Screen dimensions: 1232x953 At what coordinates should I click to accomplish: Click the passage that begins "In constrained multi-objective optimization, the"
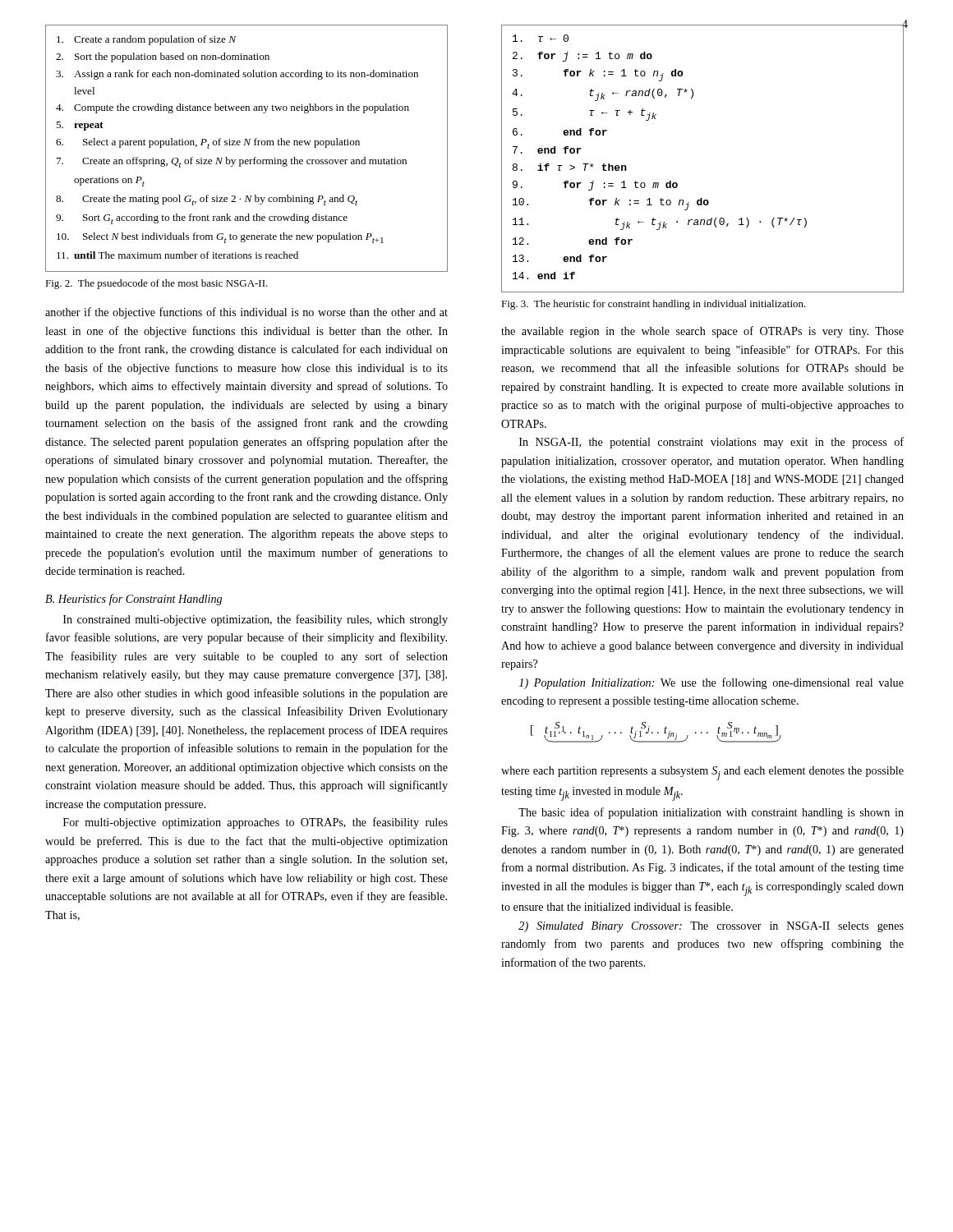(246, 767)
